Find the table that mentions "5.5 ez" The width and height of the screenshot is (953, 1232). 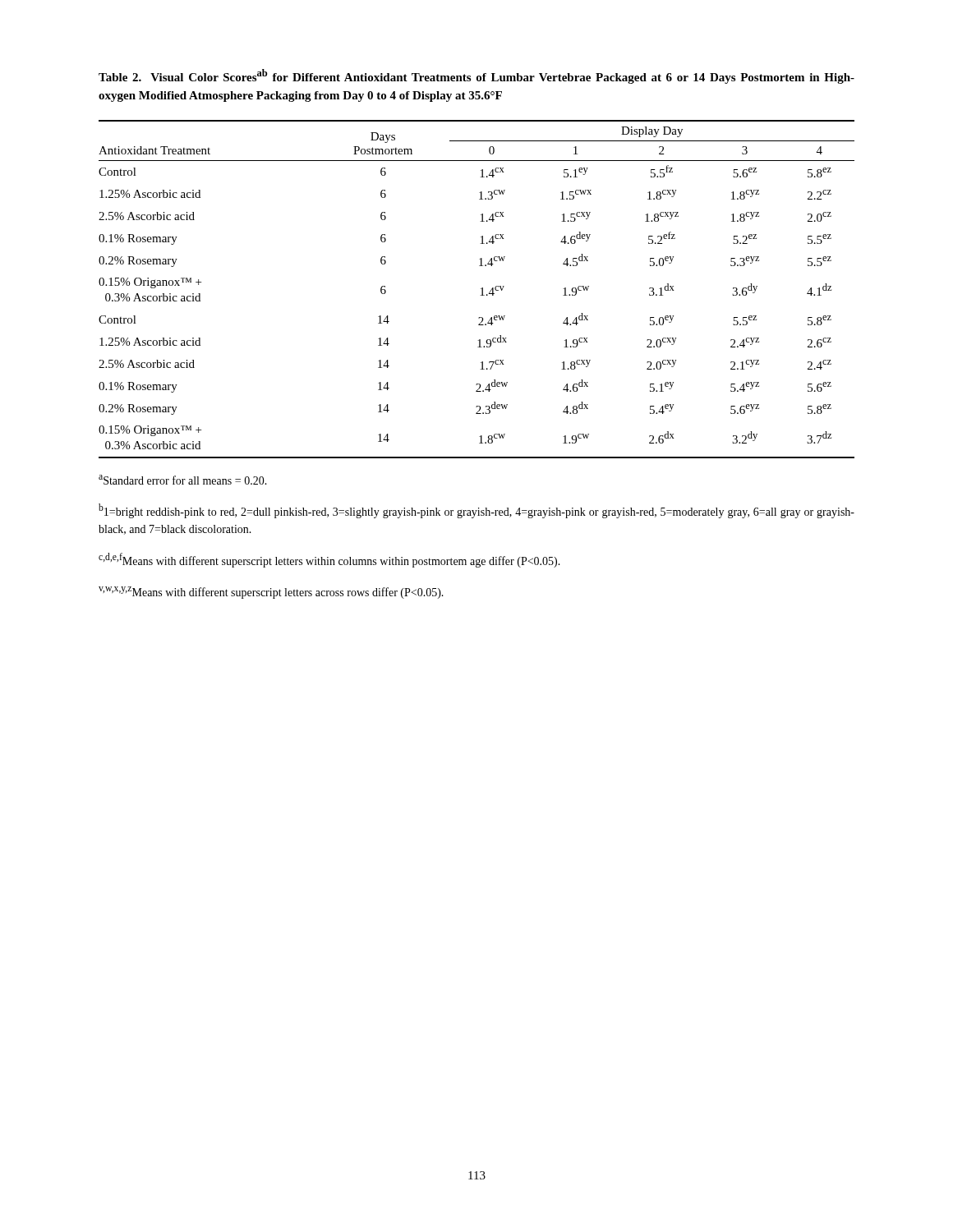pos(476,289)
